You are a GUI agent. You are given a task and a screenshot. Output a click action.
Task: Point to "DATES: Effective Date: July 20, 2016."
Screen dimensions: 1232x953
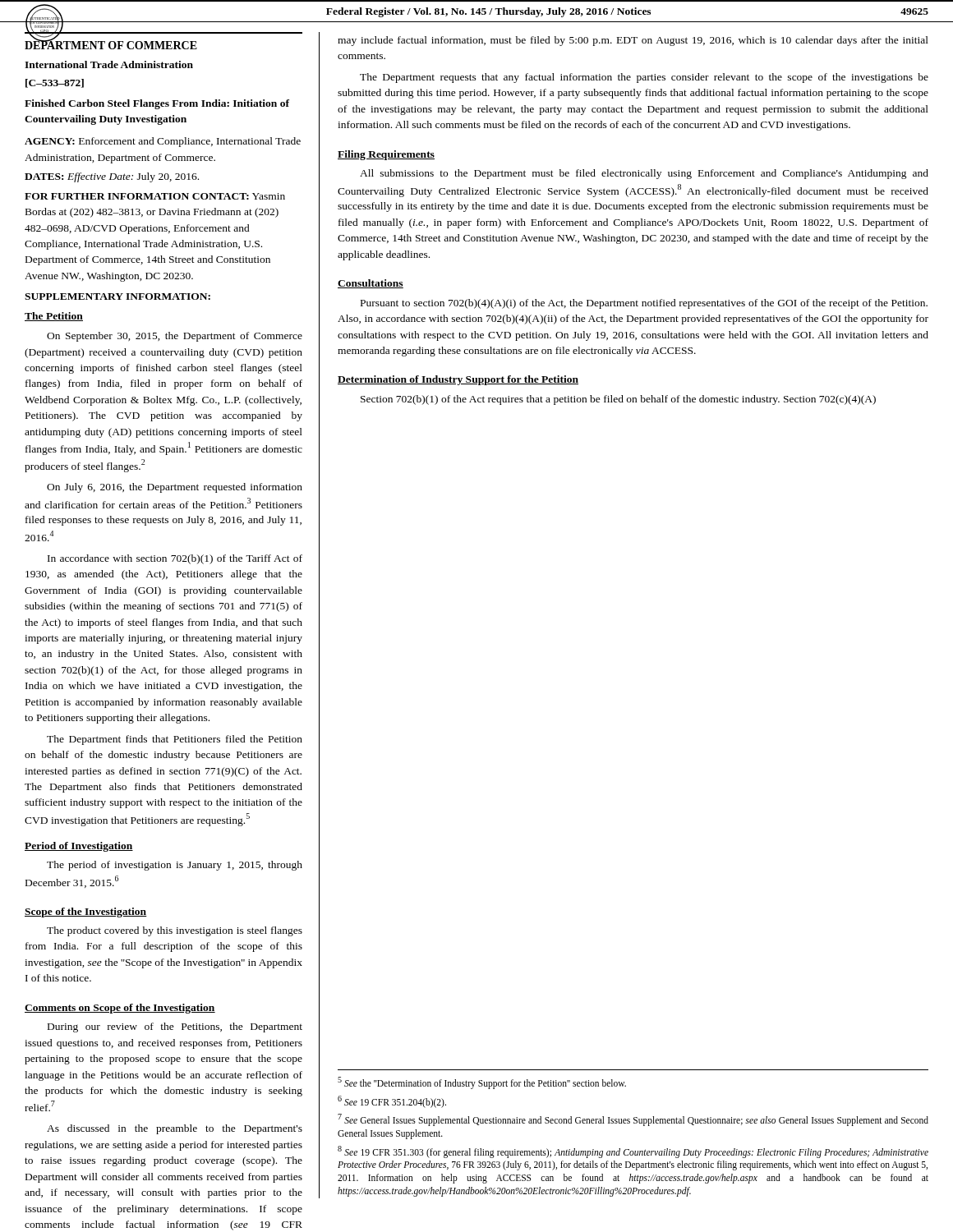(x=112, y=176)
